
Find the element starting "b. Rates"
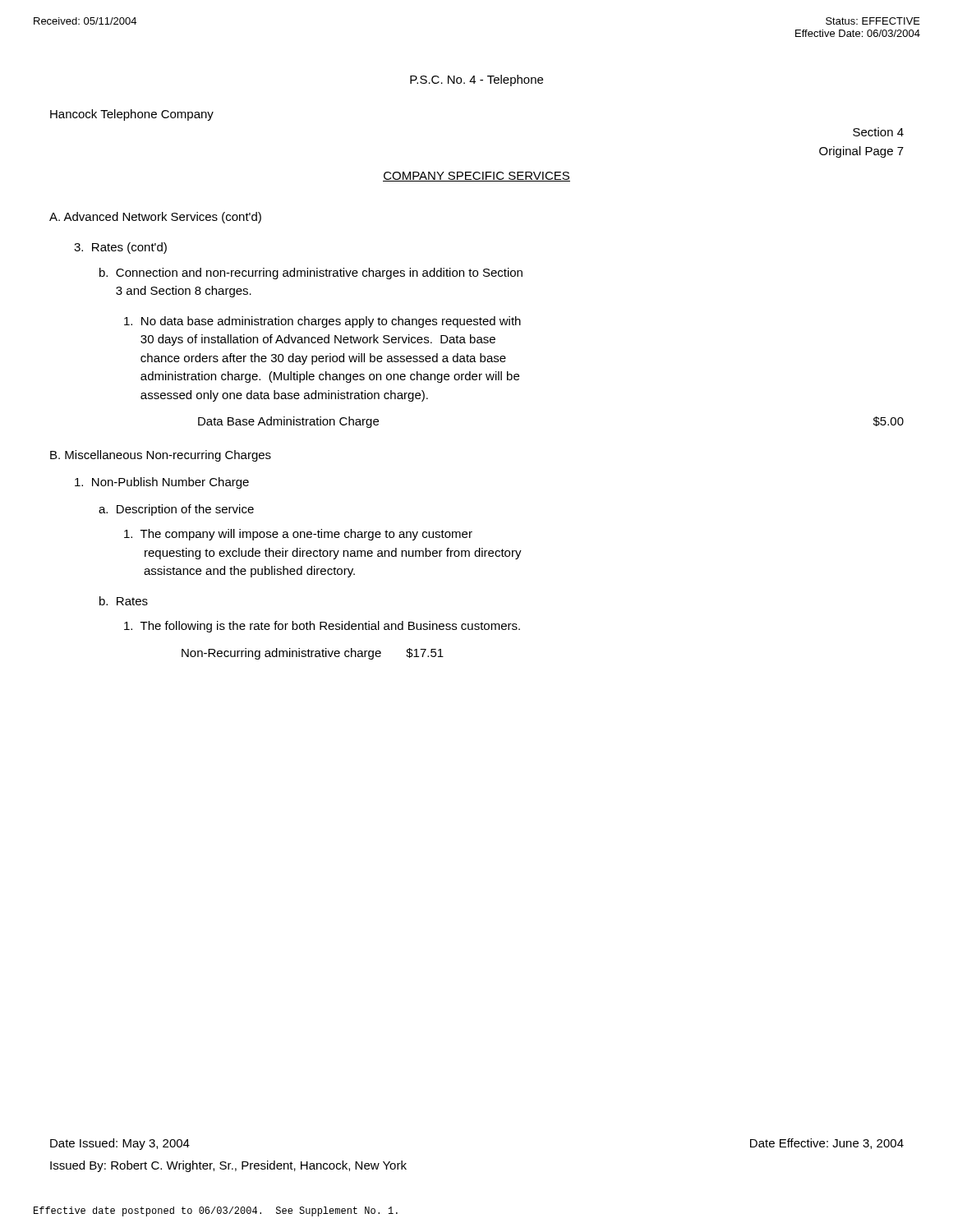tap(123, 600)
